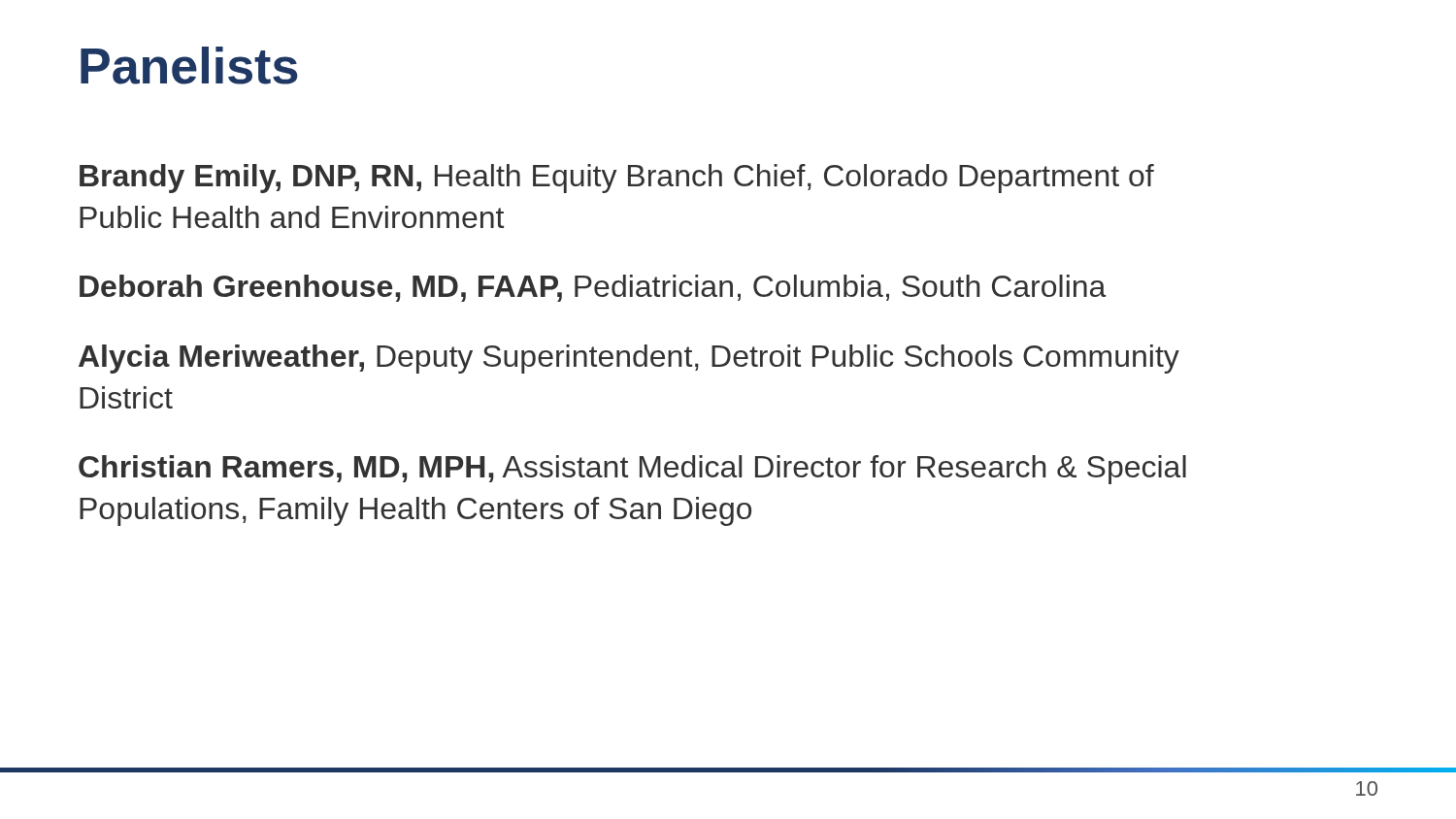The height and width of the screenshot is (819, 1456).
Task: Find the text block that reads "Brandy Emily, DNP, RN, Health Equity Branch Chief,"
Action: 616,197
